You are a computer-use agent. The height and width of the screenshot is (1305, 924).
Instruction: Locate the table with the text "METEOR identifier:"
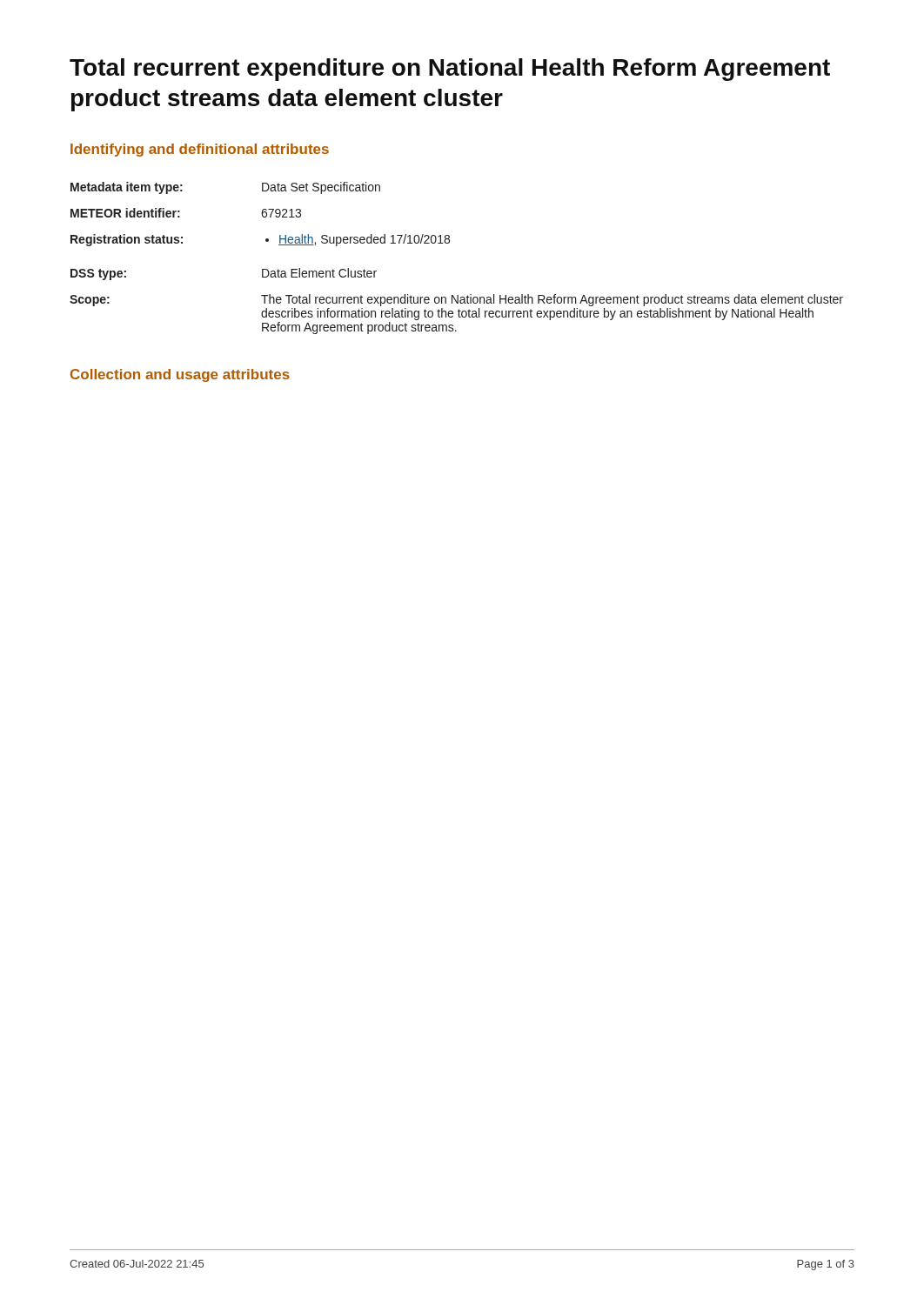tap(462, 257)
